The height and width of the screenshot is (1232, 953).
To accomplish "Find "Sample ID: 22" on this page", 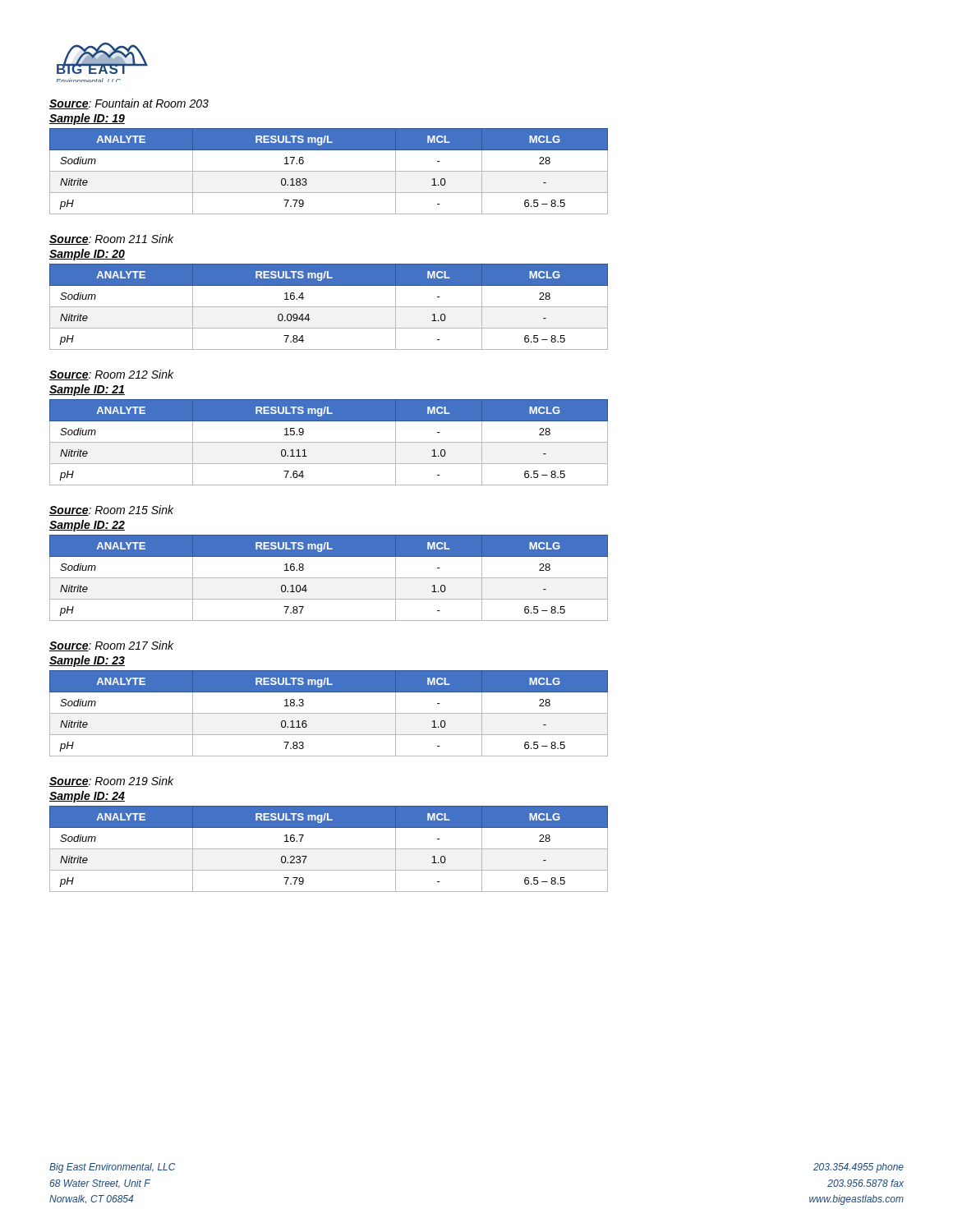I will [x=87, y=525].
